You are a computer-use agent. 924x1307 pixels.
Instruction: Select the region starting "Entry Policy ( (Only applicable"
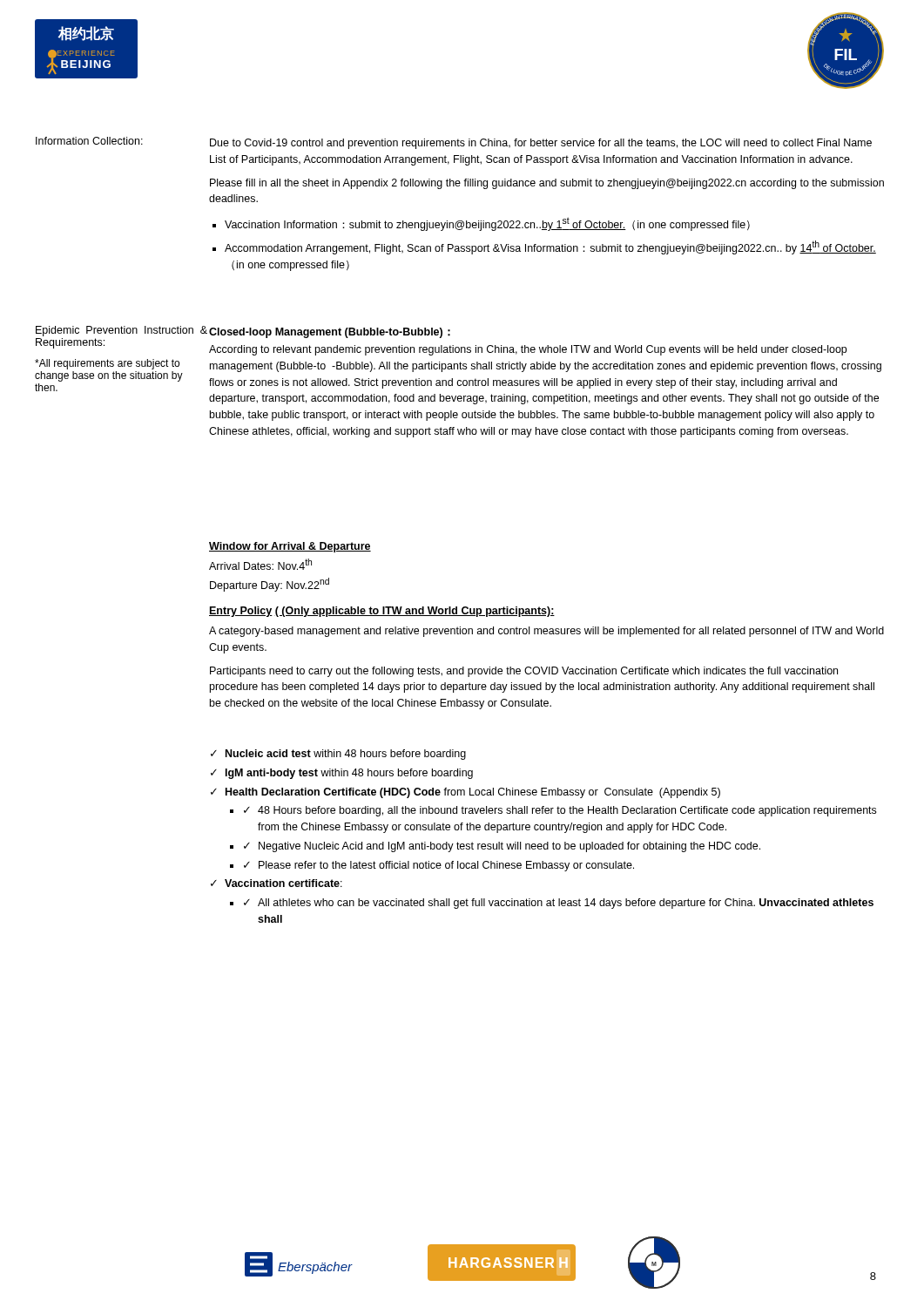[382, 611]
